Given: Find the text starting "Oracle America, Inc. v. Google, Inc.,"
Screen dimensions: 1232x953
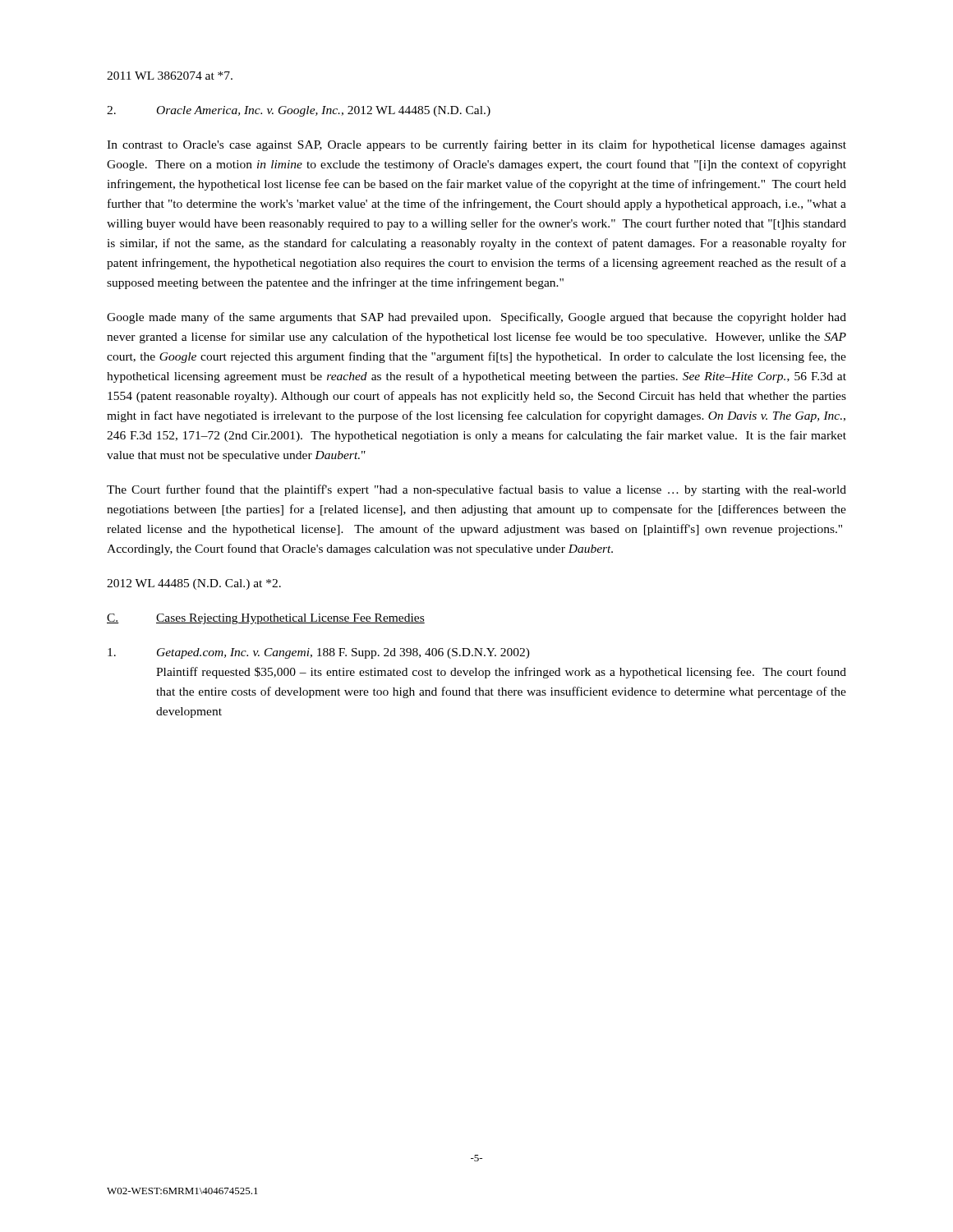Looking at the screenshot, I should pyautogui.click(x=476, y=110).
